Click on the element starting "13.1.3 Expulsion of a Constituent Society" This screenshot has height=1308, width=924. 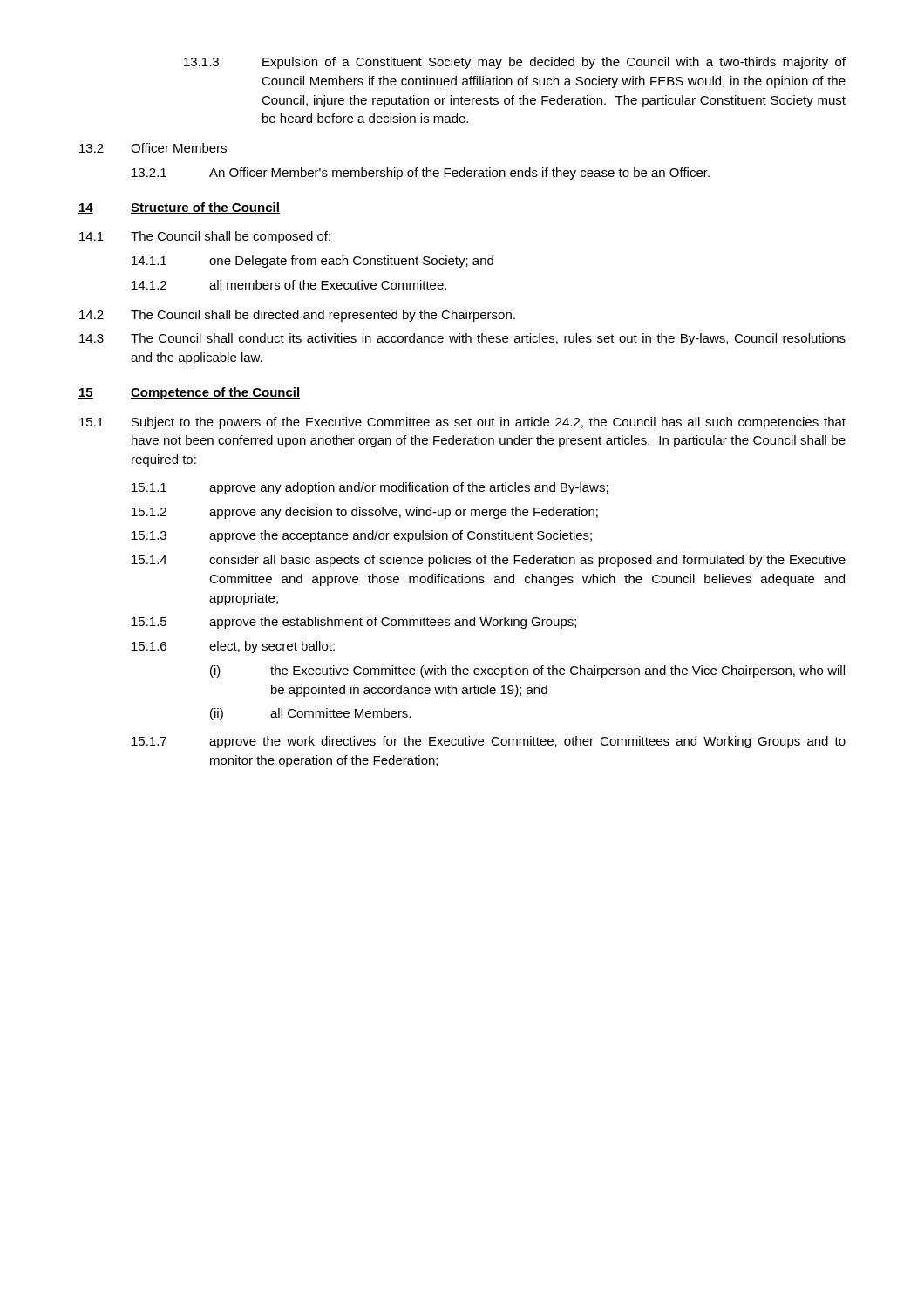[514, 90]
